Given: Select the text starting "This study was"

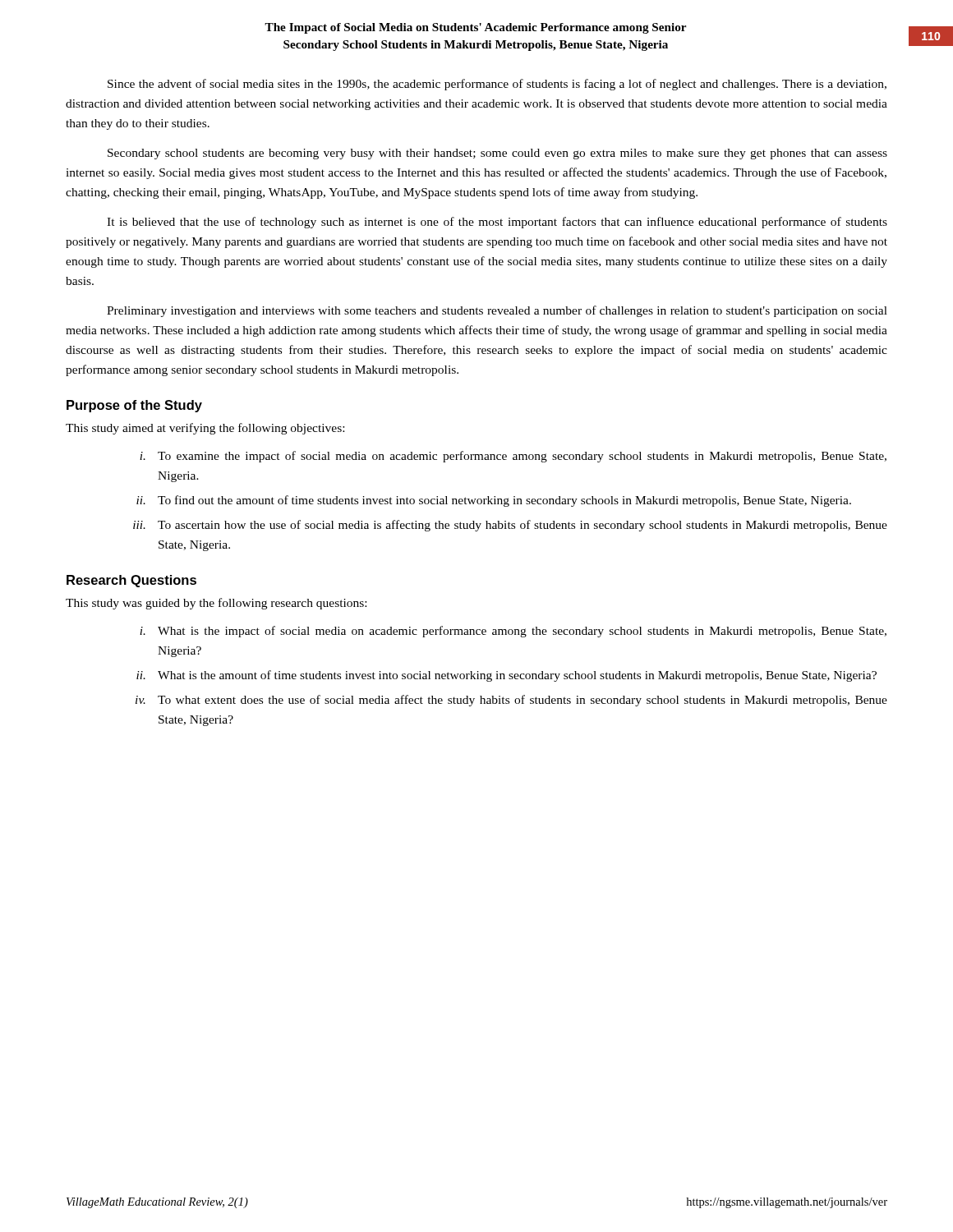Looking at the screenshot, I should pos(217,603).
